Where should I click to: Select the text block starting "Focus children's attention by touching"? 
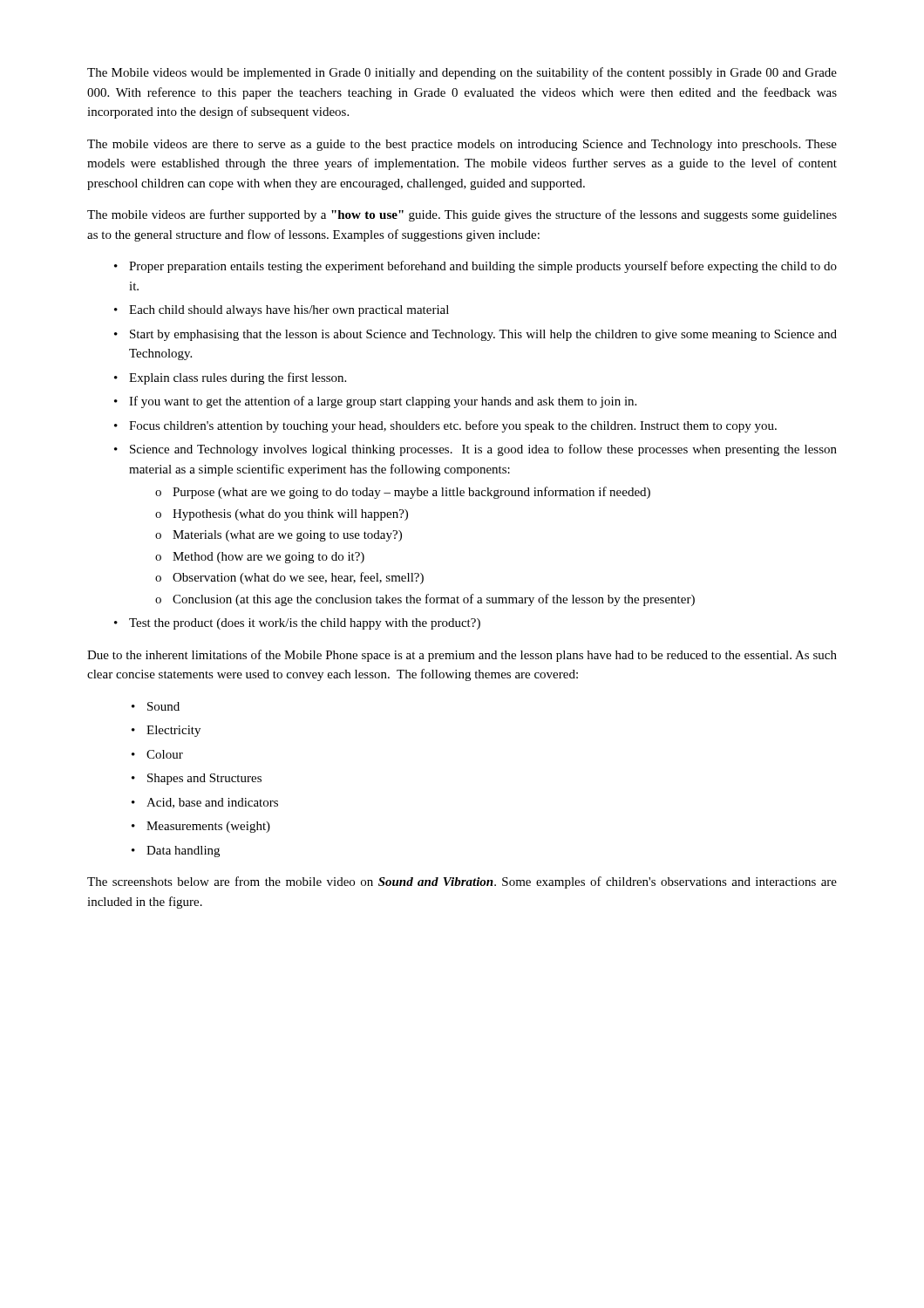(x=453, y=425)
